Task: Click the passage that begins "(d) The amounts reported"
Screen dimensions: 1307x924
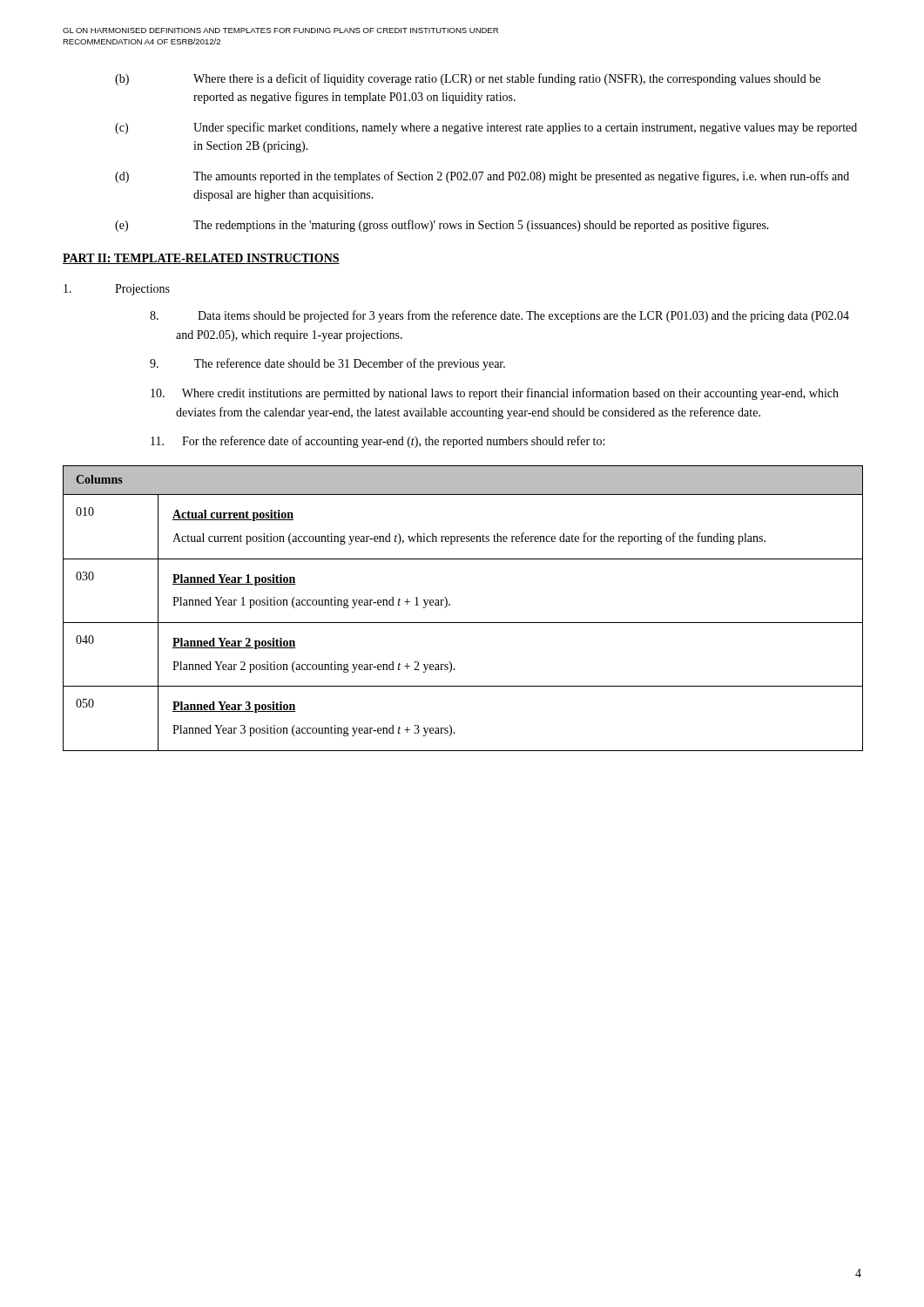Action: [462, 186]
